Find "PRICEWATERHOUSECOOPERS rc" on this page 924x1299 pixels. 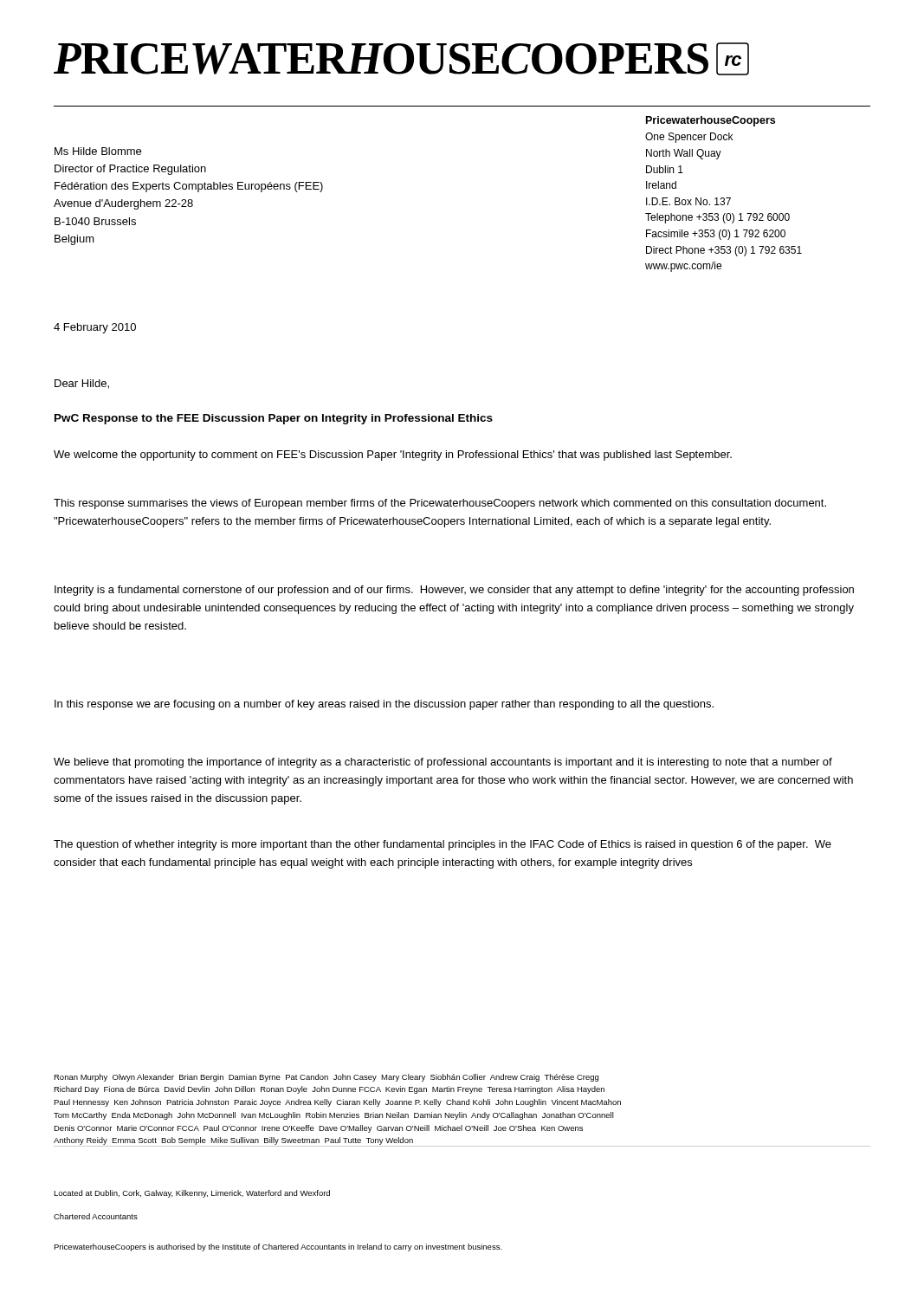(x=401, y=58)
